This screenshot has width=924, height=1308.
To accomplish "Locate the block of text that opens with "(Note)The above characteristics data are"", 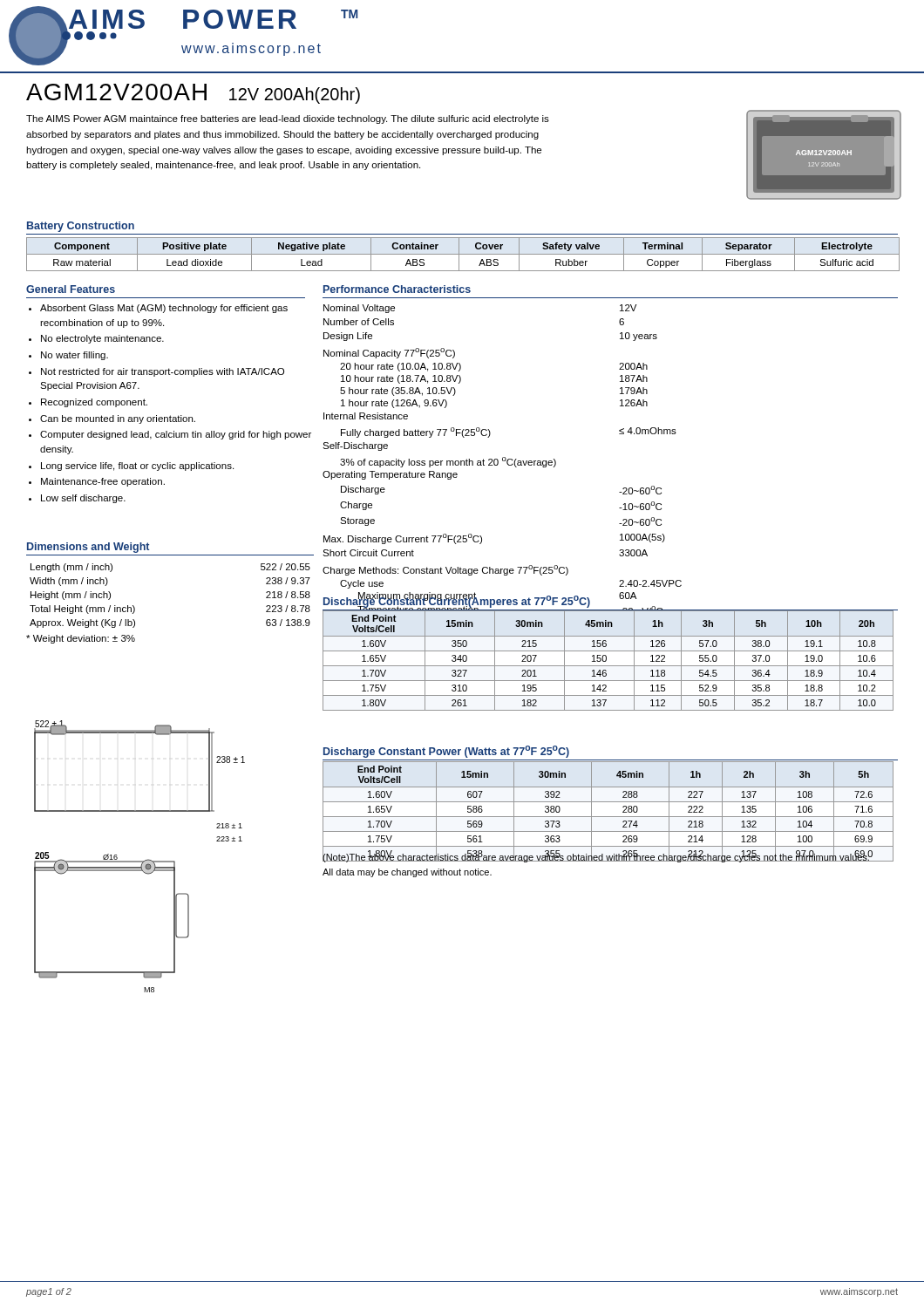I will (596, 864).
